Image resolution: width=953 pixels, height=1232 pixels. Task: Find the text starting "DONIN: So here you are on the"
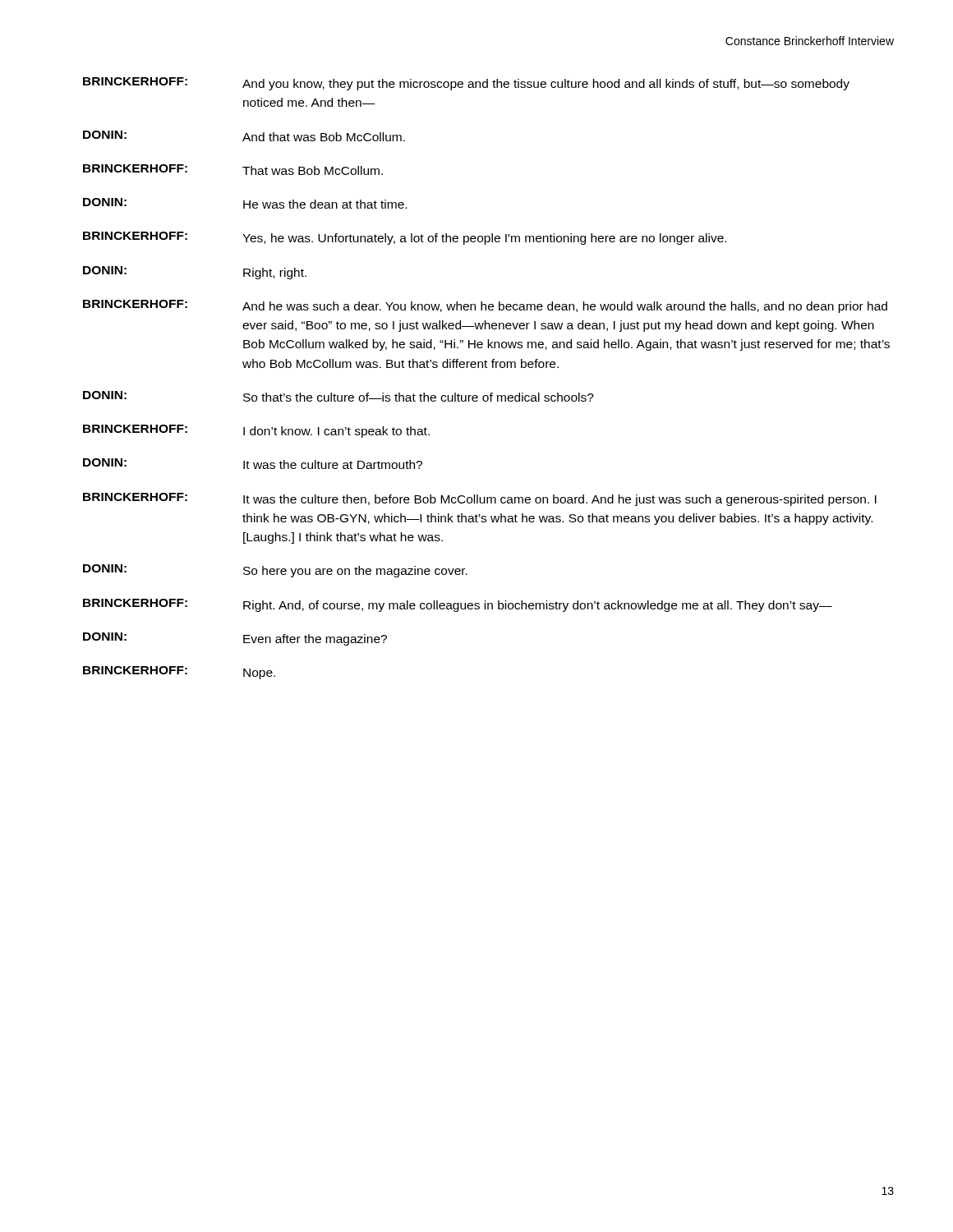[275, 571]
